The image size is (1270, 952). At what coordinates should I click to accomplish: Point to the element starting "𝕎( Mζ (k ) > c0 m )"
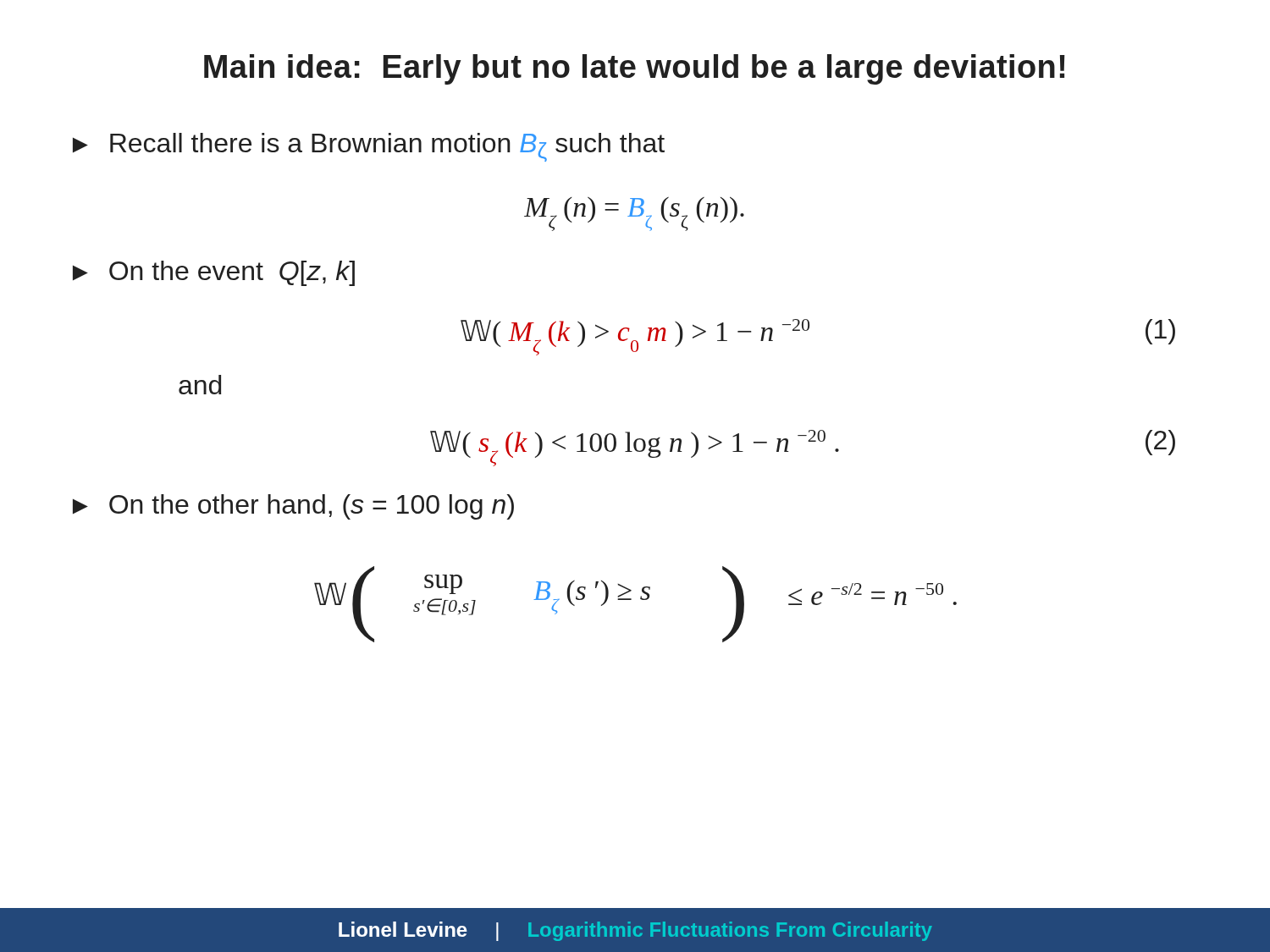[x=771, y=330]
